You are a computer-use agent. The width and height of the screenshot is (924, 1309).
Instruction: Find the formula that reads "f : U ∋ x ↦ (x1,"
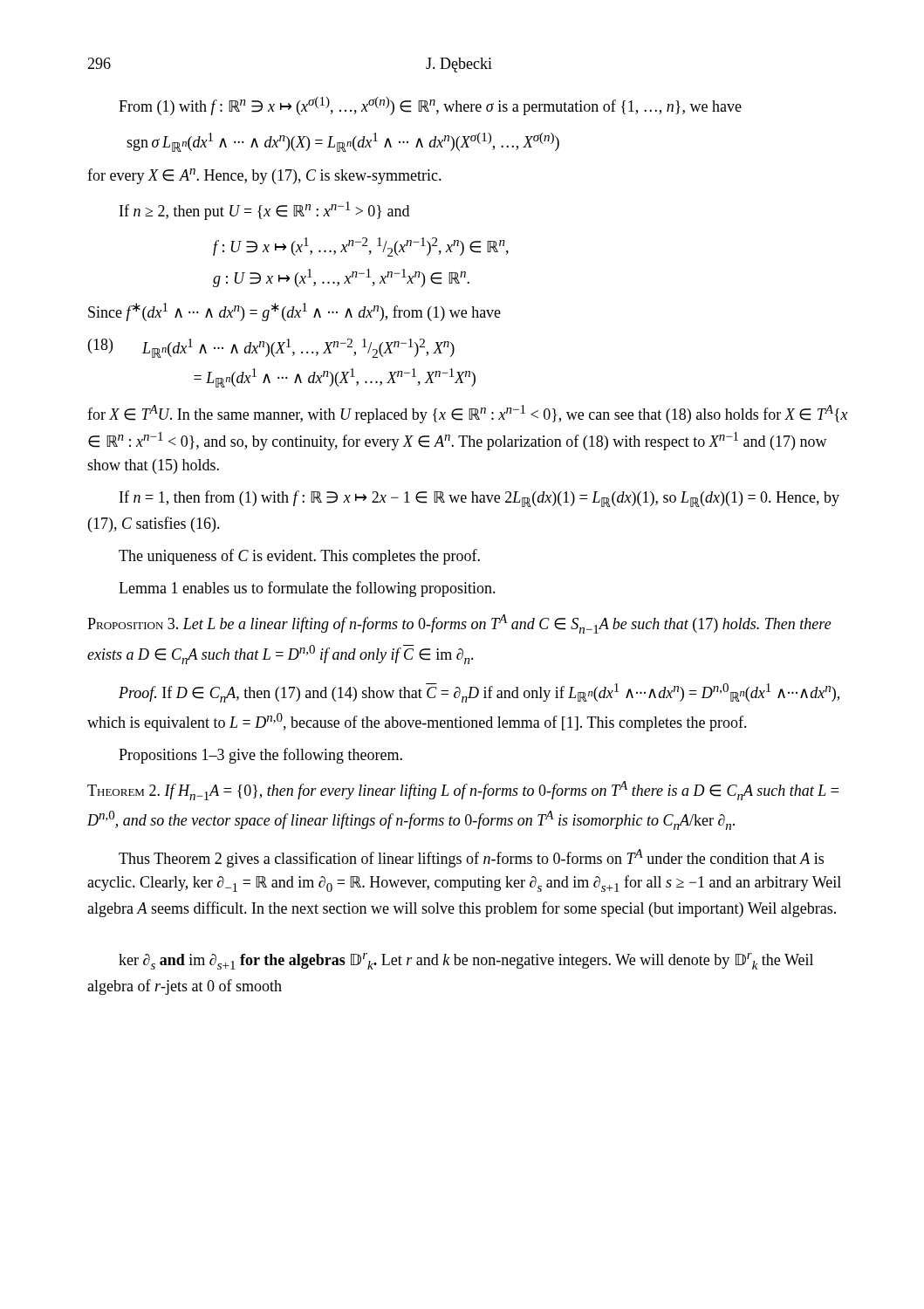click(x=361, y=247)
